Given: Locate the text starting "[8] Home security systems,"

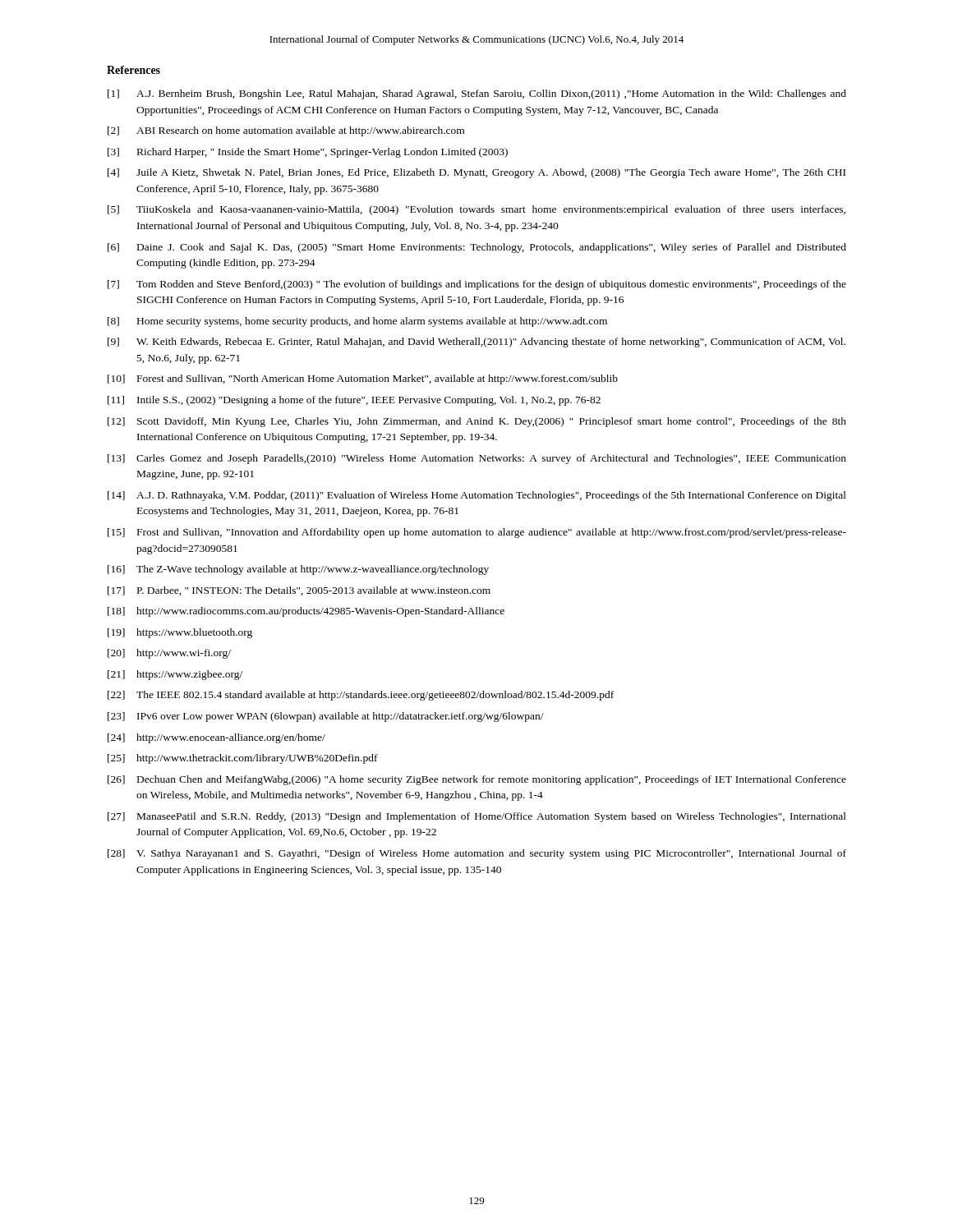Looking at the screenshot, I should [476, 321].
